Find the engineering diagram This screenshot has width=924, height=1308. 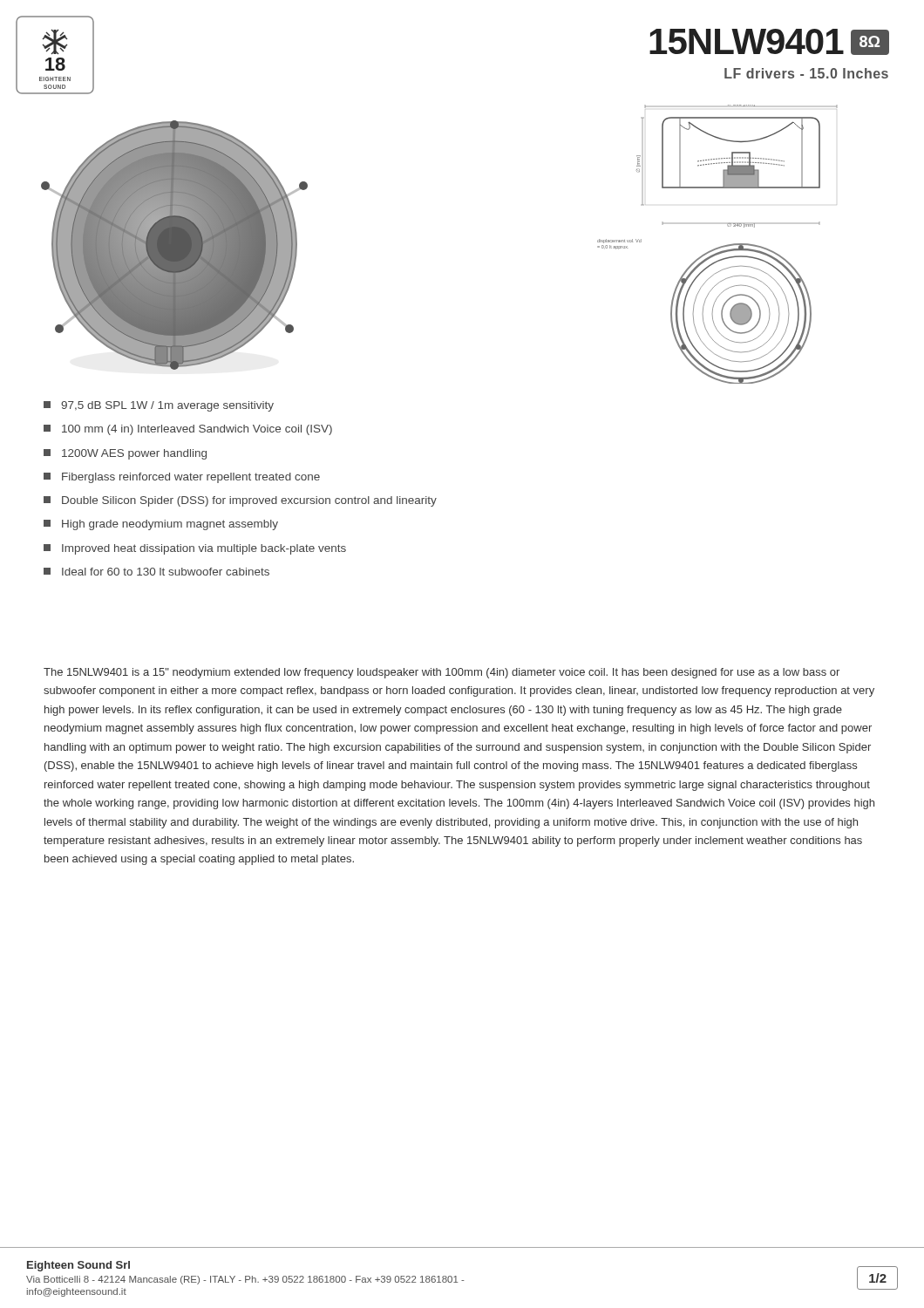coord(741,244)
